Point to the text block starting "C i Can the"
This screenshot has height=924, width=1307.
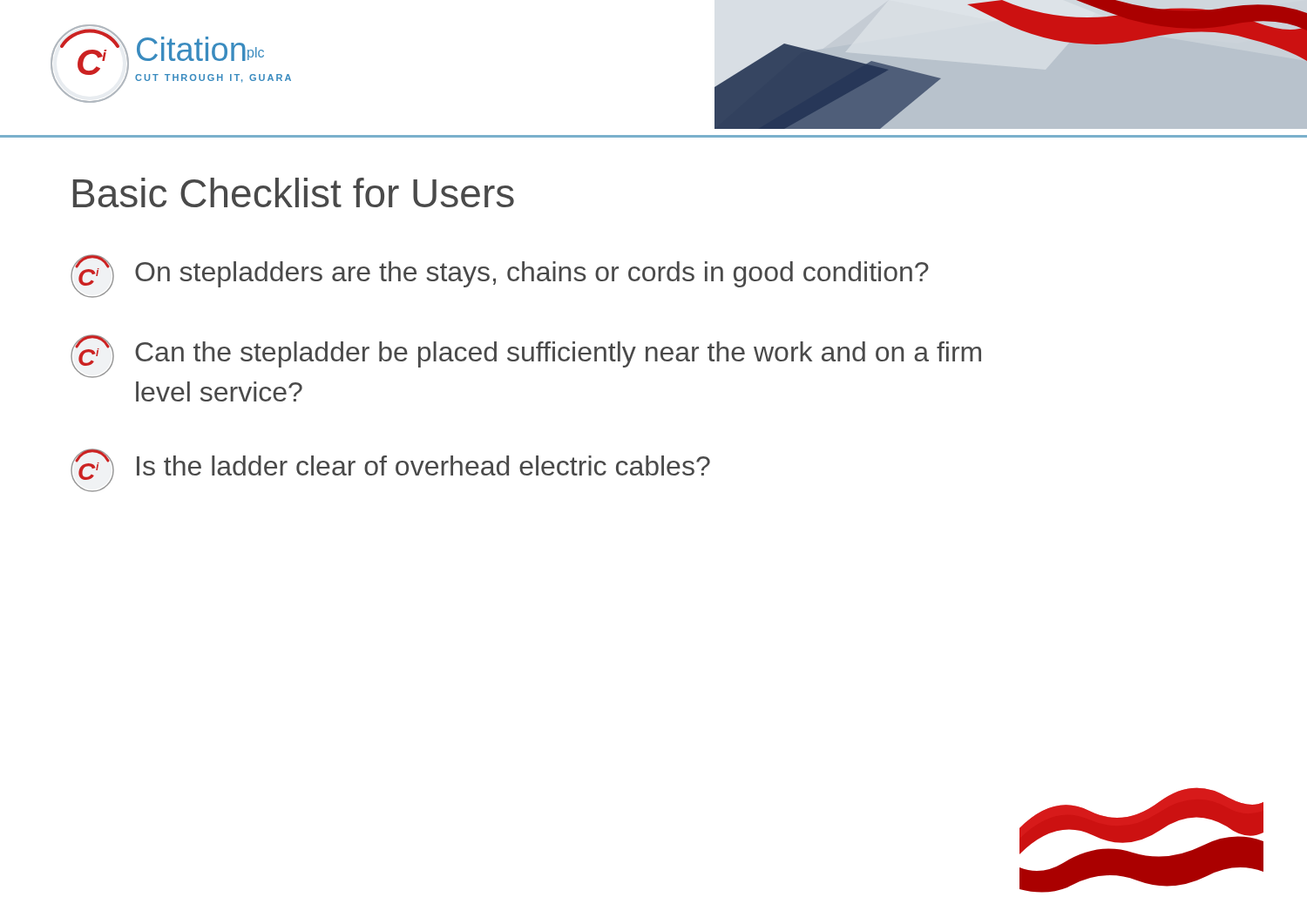pos(526,372)
